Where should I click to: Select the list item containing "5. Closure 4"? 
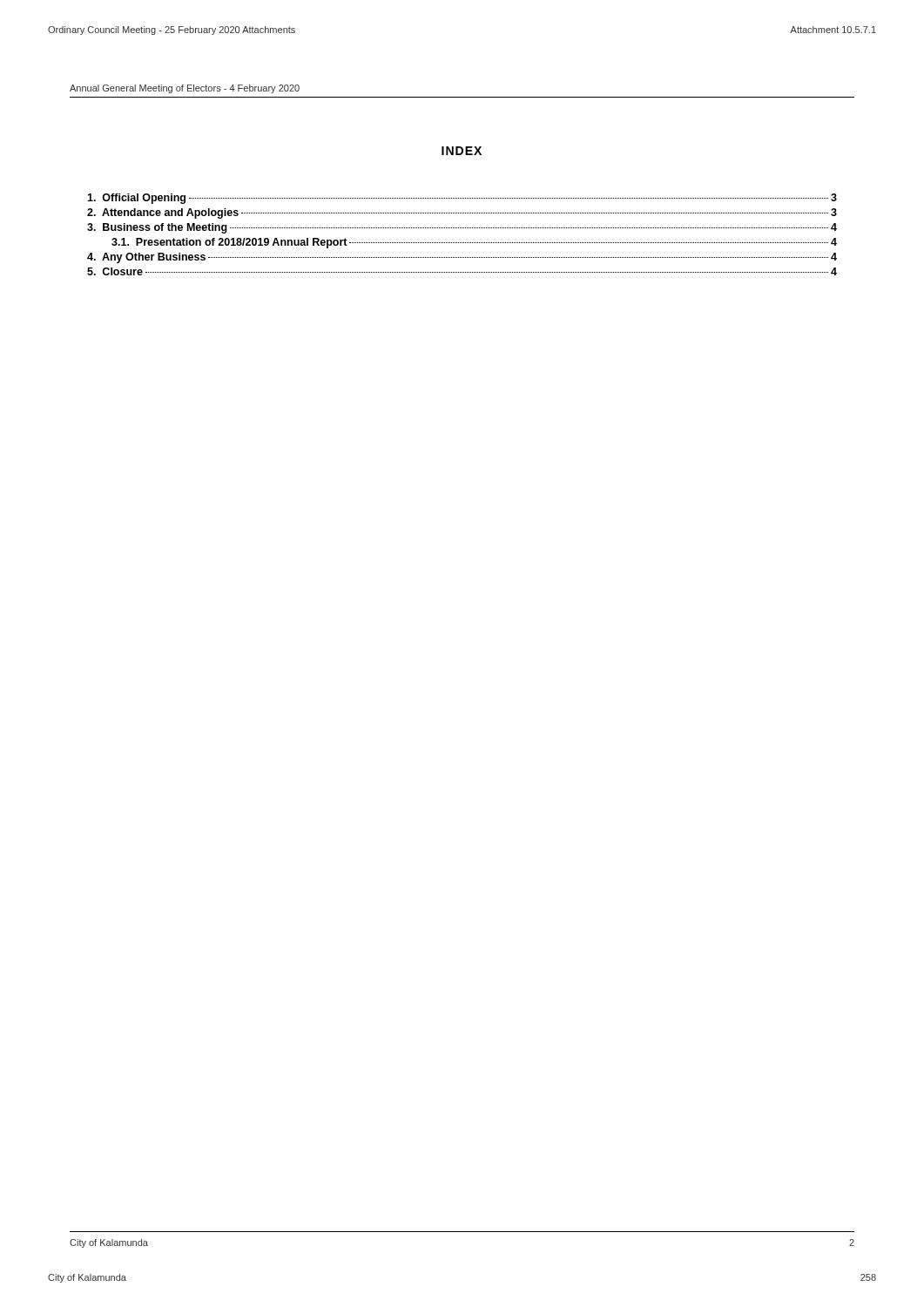462,272
